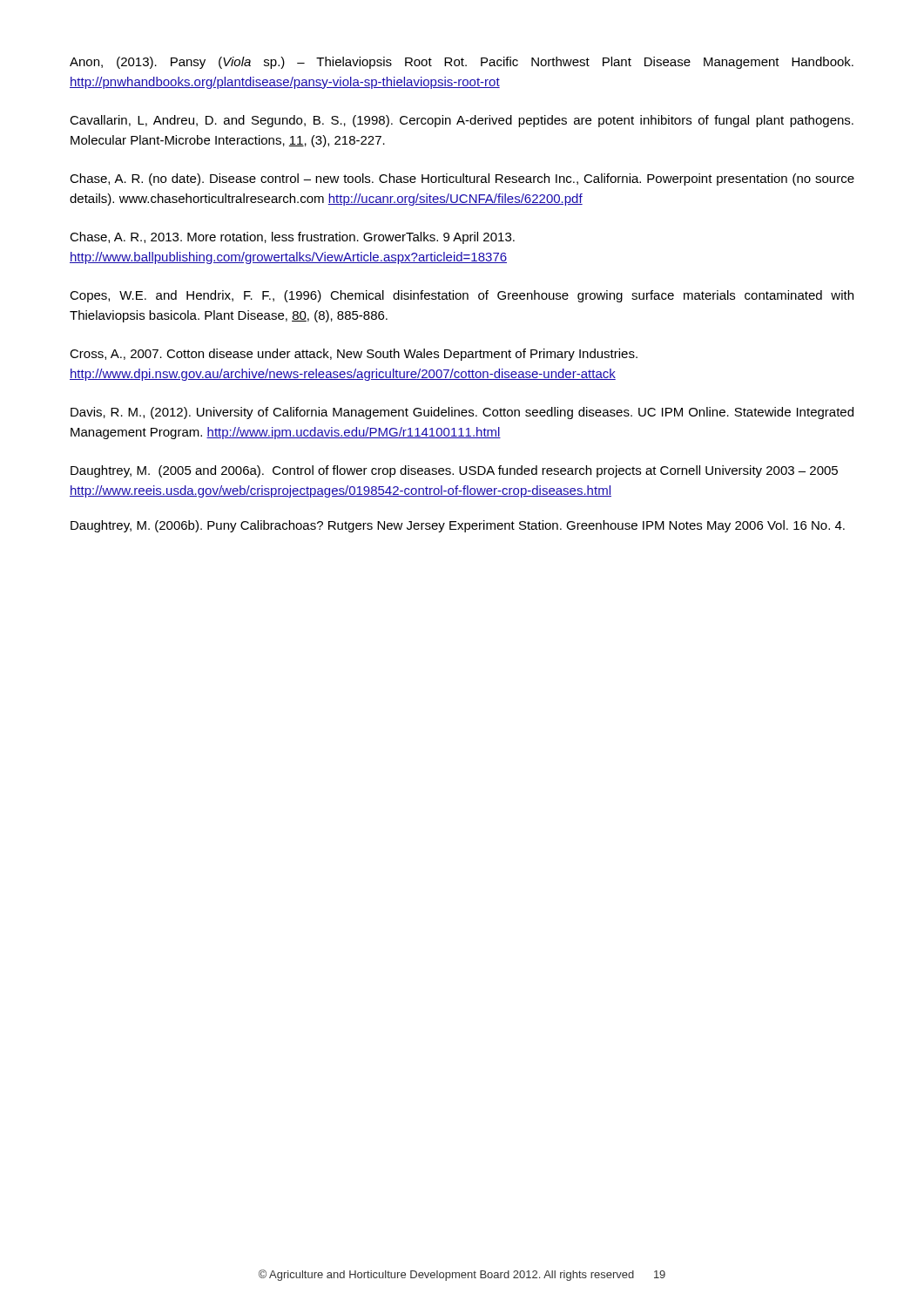The width and height of the screenshot is (924, 1307).
Task: Navigate to the passage starting "Daughtrey, M. (2006b)."
Action: (458, 525)
